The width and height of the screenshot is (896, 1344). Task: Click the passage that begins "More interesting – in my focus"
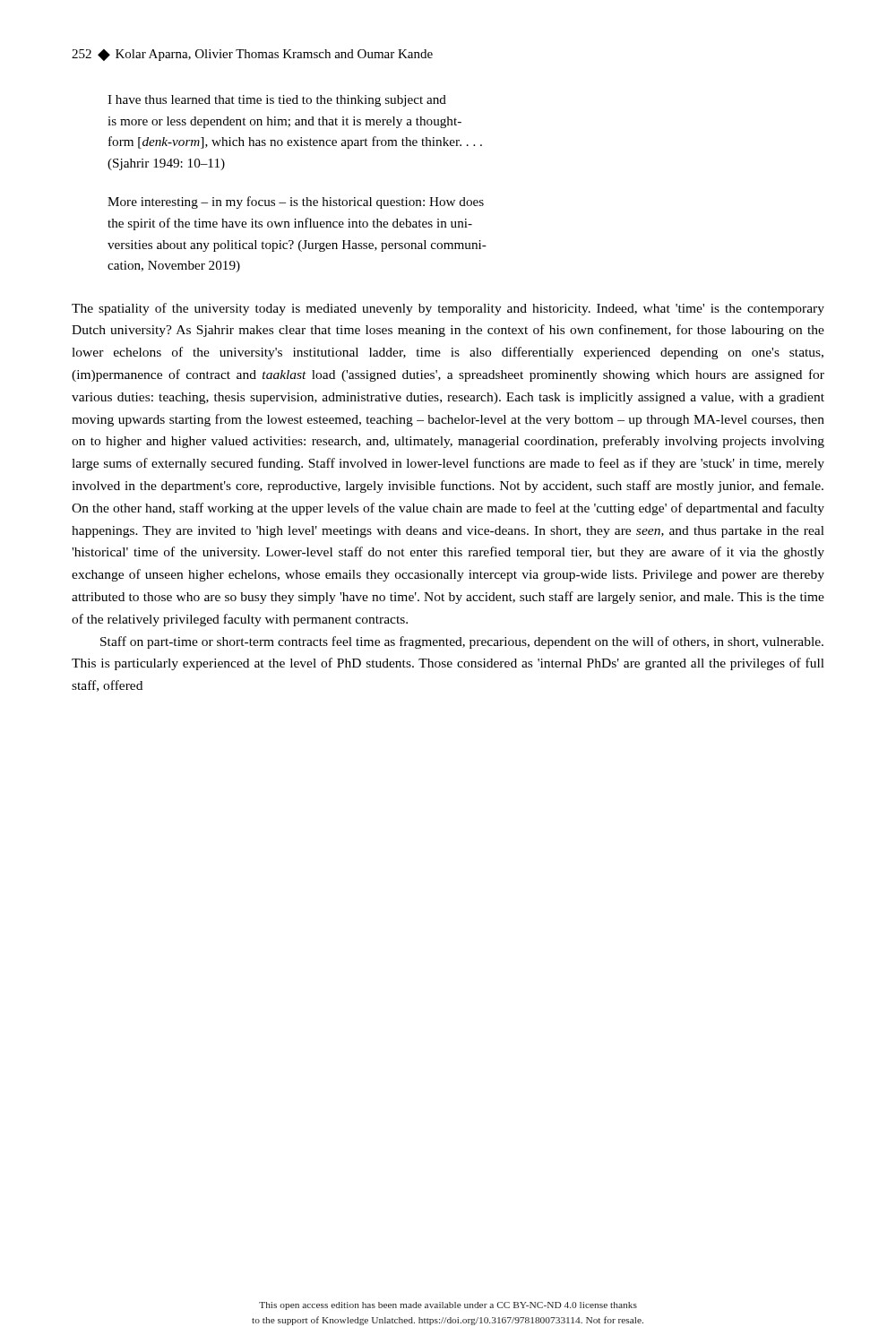pyautogui.click(x=466, y=233)
